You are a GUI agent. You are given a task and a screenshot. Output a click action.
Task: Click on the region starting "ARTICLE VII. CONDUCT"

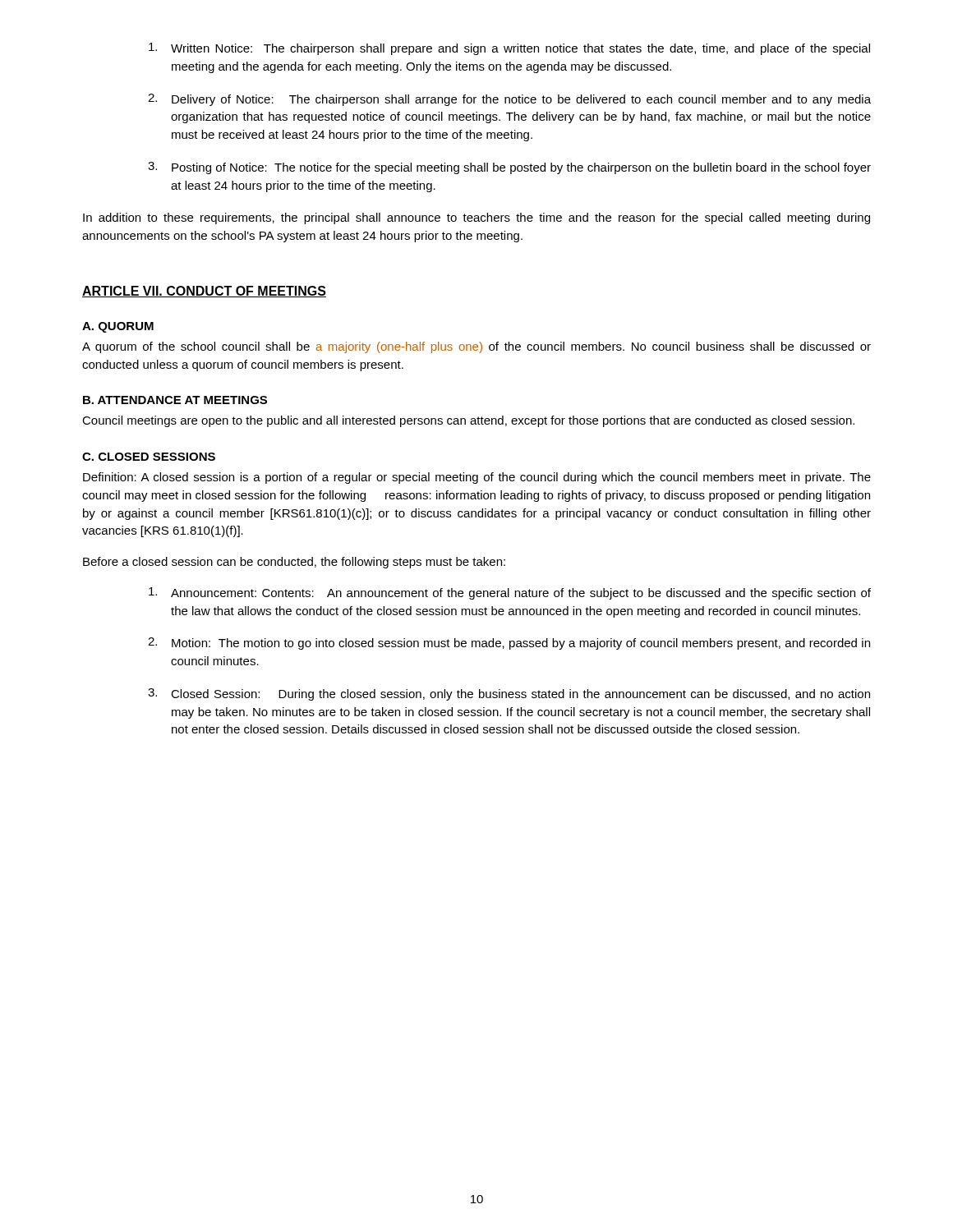tap(204, 291)
